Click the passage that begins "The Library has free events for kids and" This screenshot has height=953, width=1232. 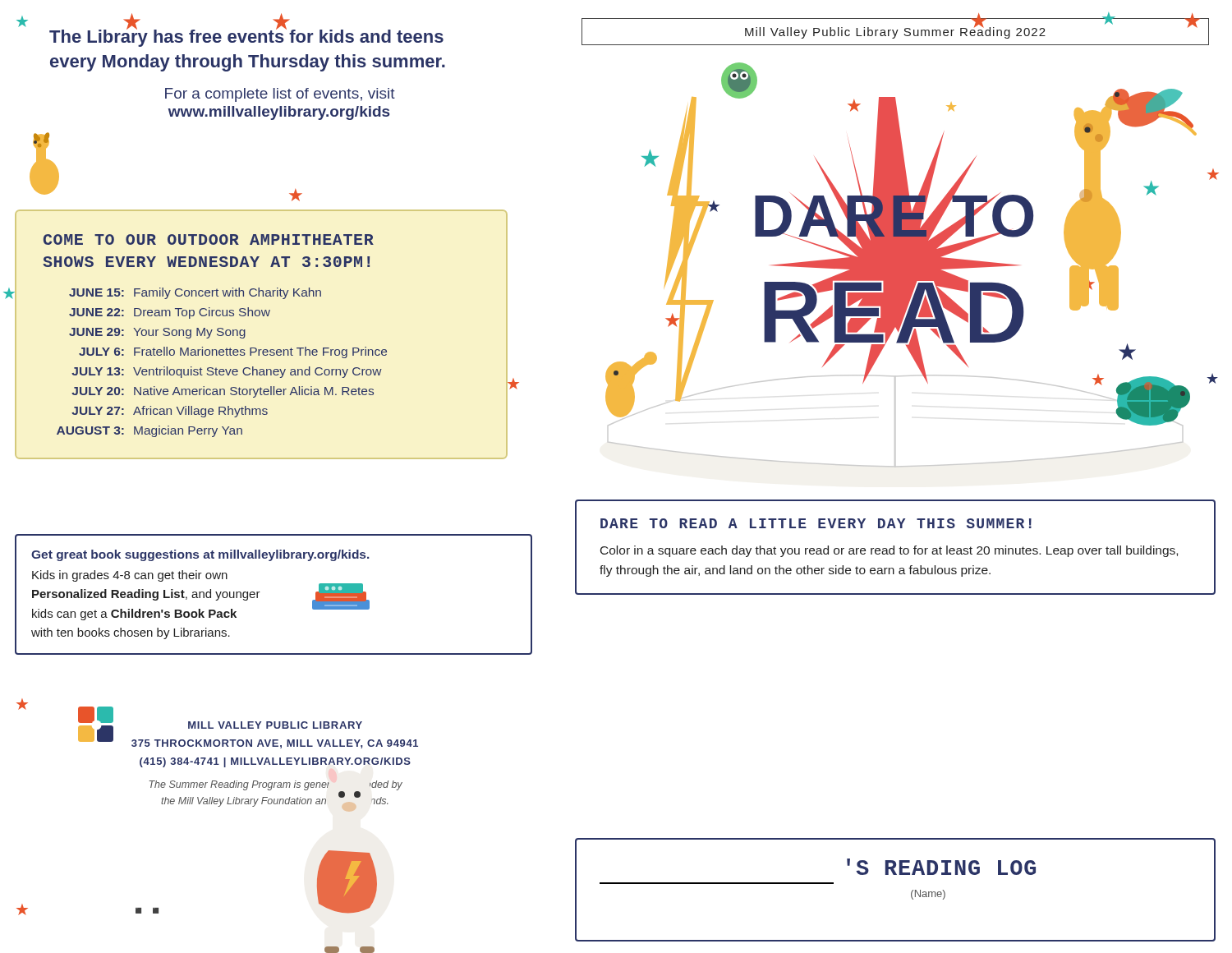279,73
